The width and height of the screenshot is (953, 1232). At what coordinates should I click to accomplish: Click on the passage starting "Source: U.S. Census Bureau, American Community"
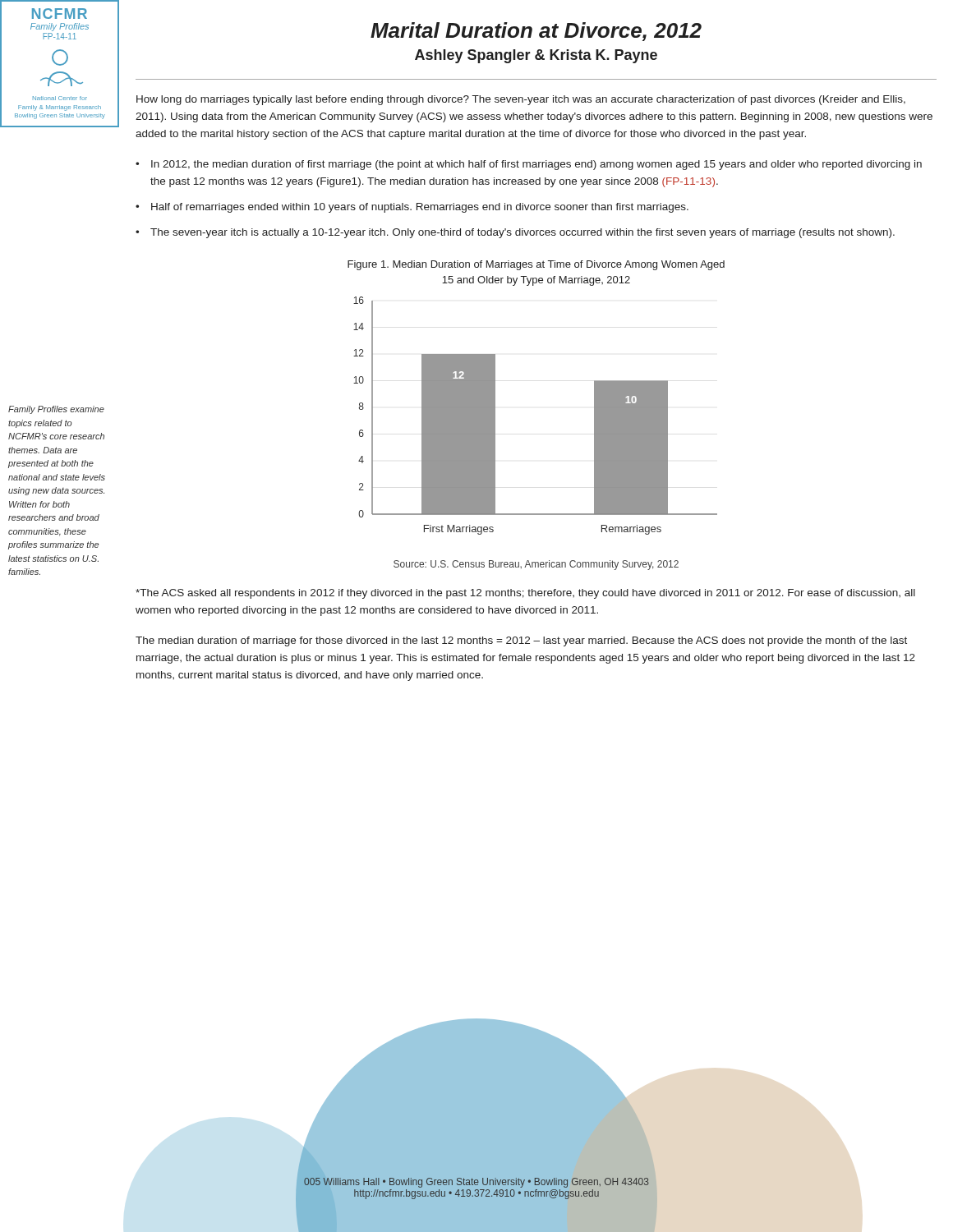(536, 564)
